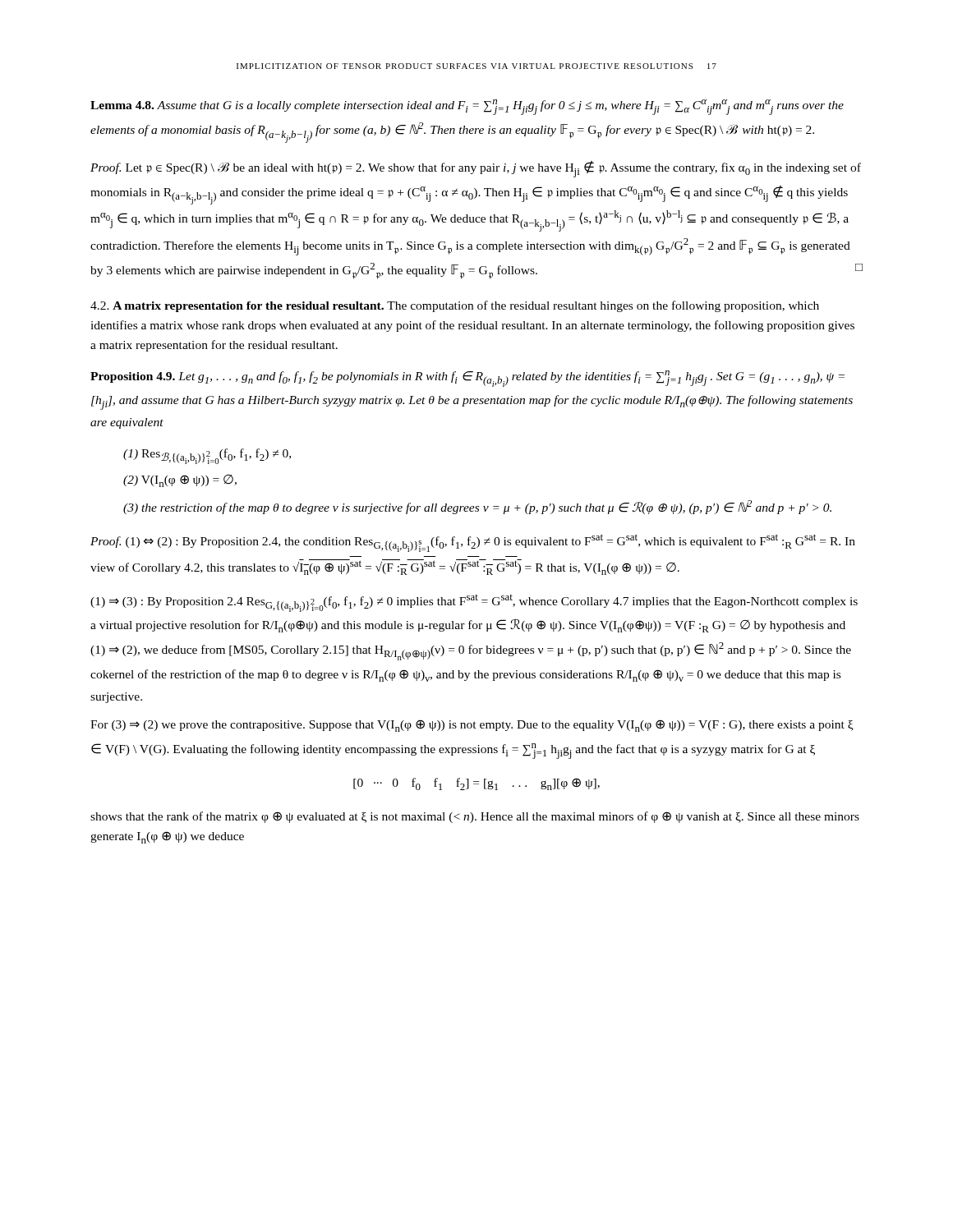Screen dimensions: 1232x953
Task: Find the block on this page that starts "Proof. (1) ⇔ (2) : By"
Action: coord(476,555)
